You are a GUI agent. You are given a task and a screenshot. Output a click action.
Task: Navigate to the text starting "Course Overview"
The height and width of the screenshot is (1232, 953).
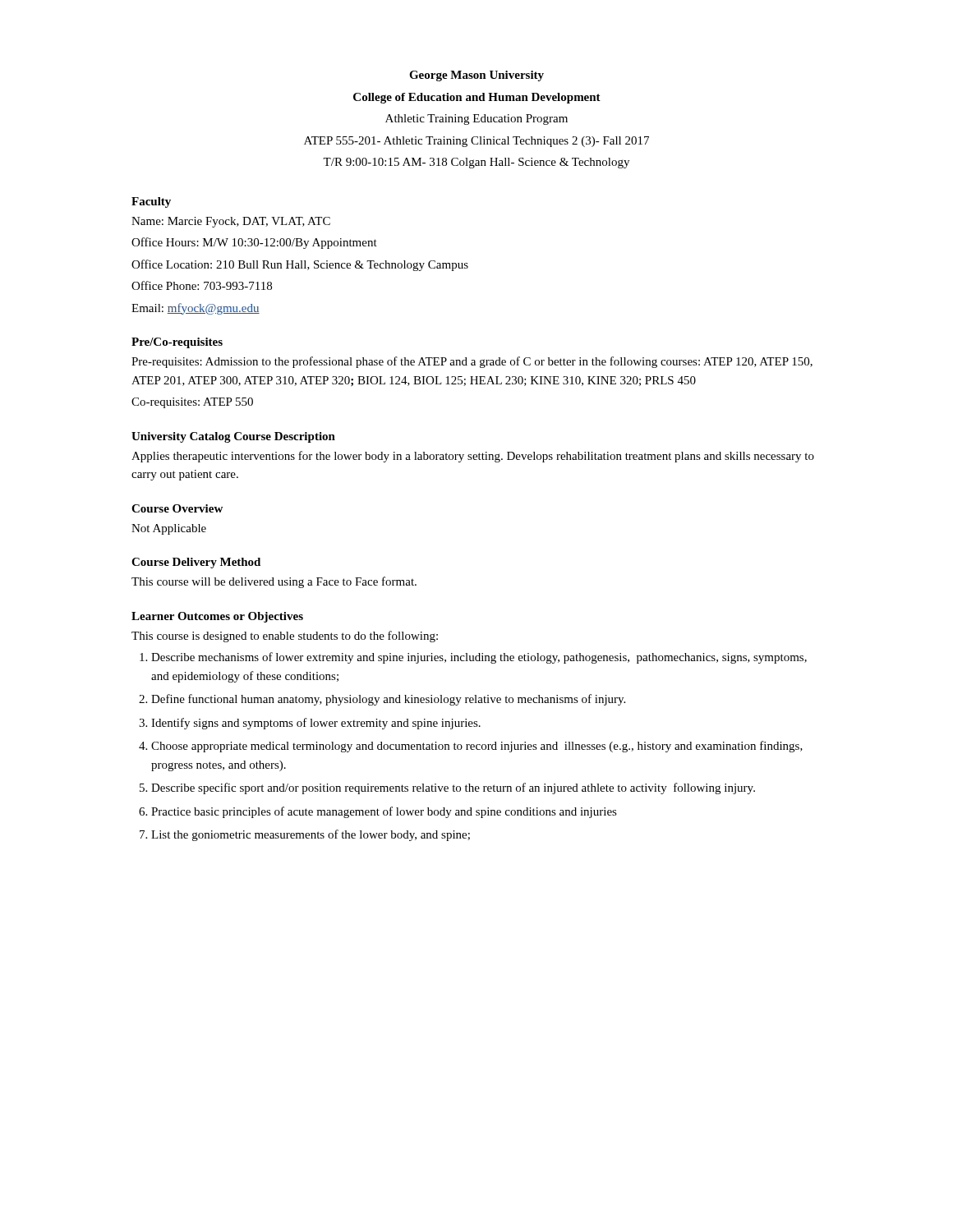point(177,508)
